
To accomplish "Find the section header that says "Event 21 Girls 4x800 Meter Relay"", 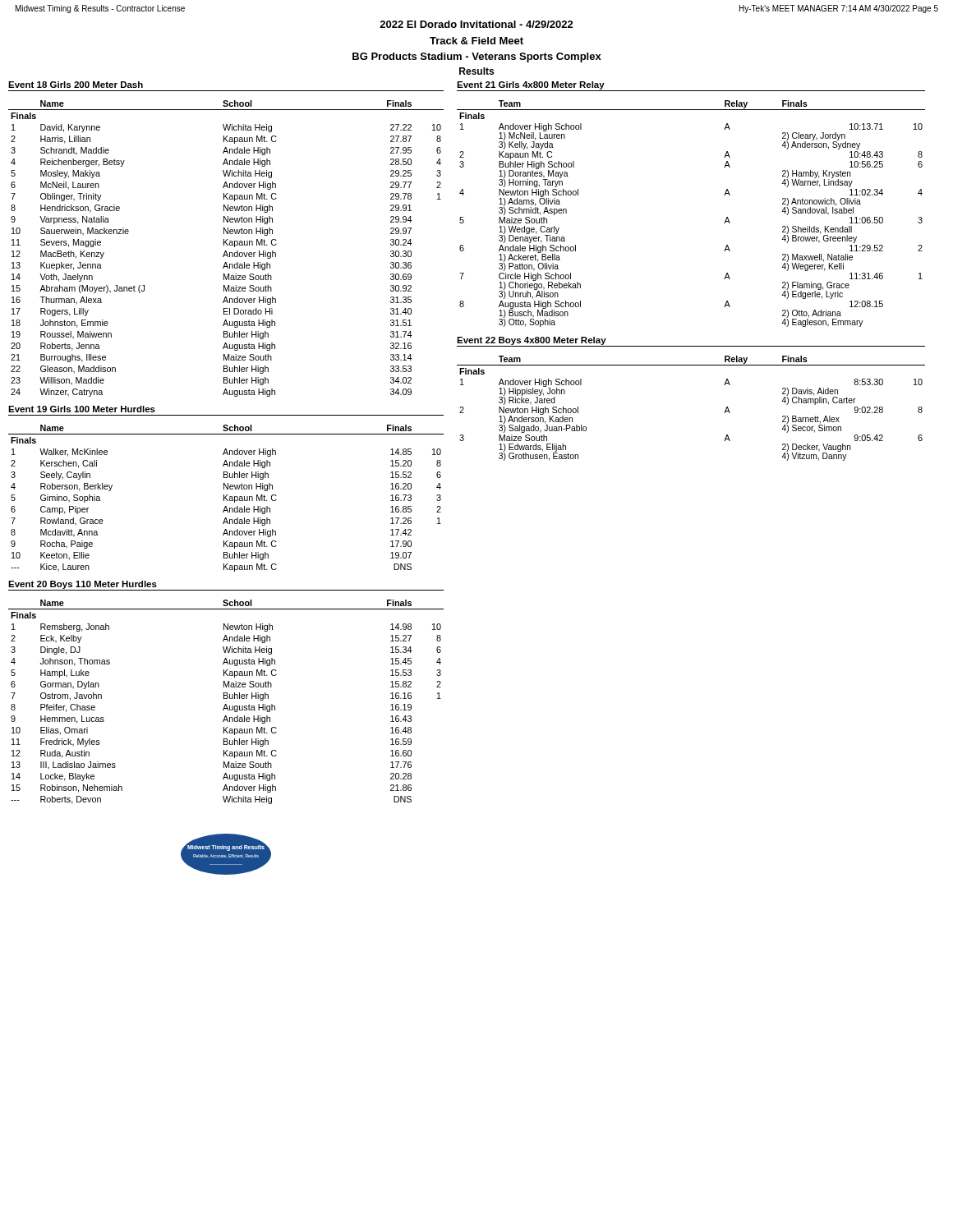I will (691, 85).
